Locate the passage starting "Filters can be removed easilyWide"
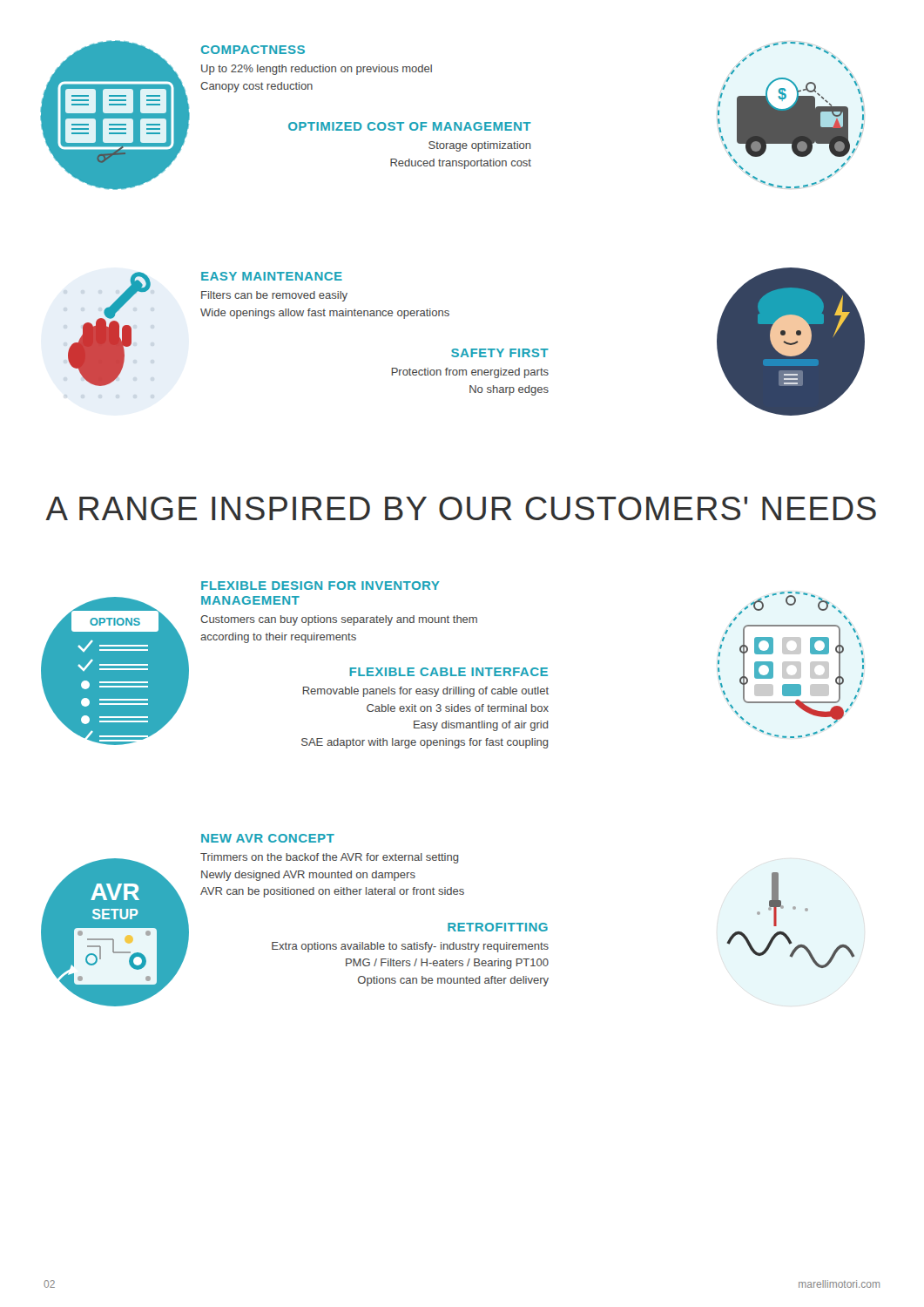Viewport: 924px width, 1307px height. 325,303
